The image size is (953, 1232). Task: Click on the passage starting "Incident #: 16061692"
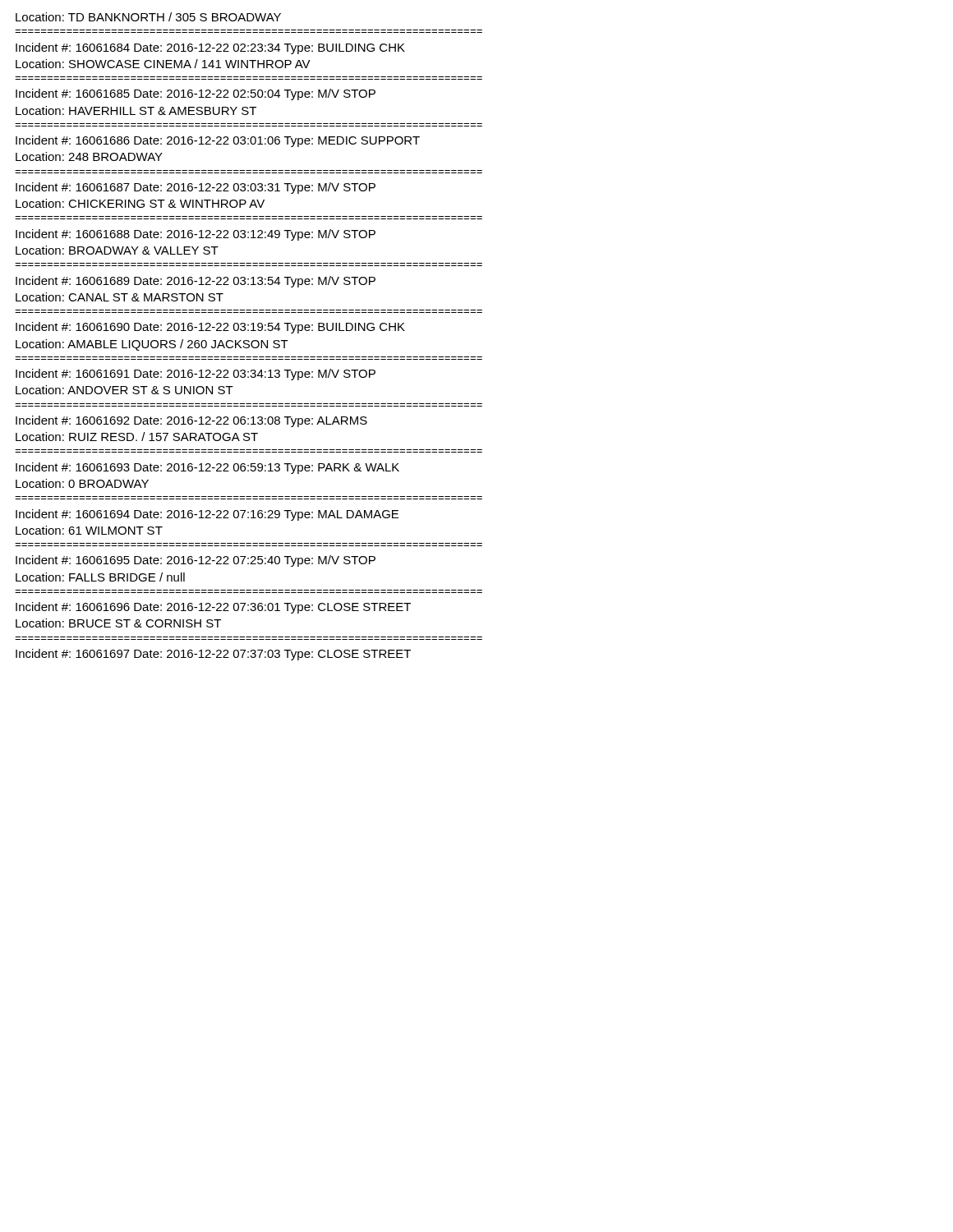point(191,428)
